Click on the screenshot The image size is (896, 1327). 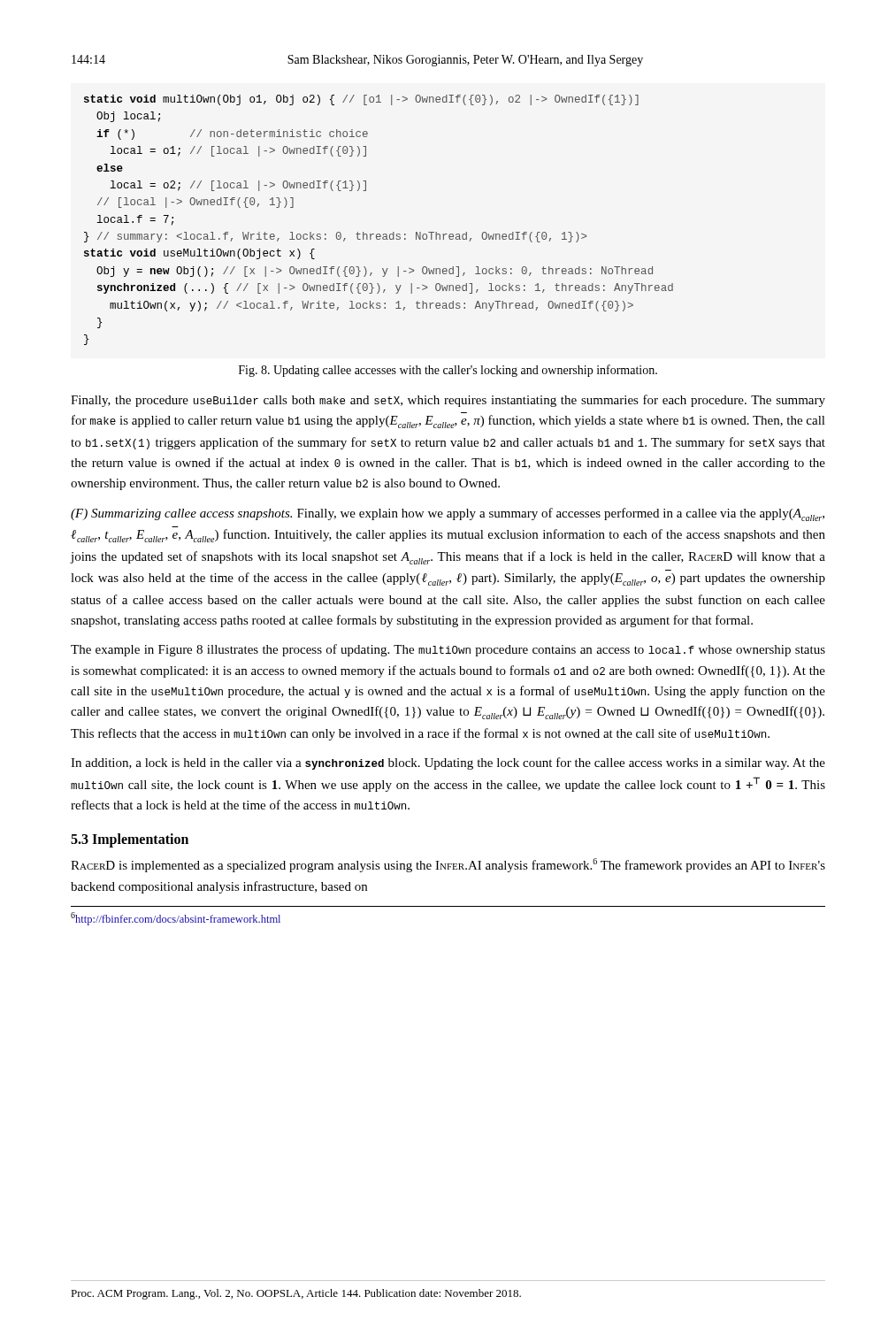pyautogui.click(x=448, y=221)
